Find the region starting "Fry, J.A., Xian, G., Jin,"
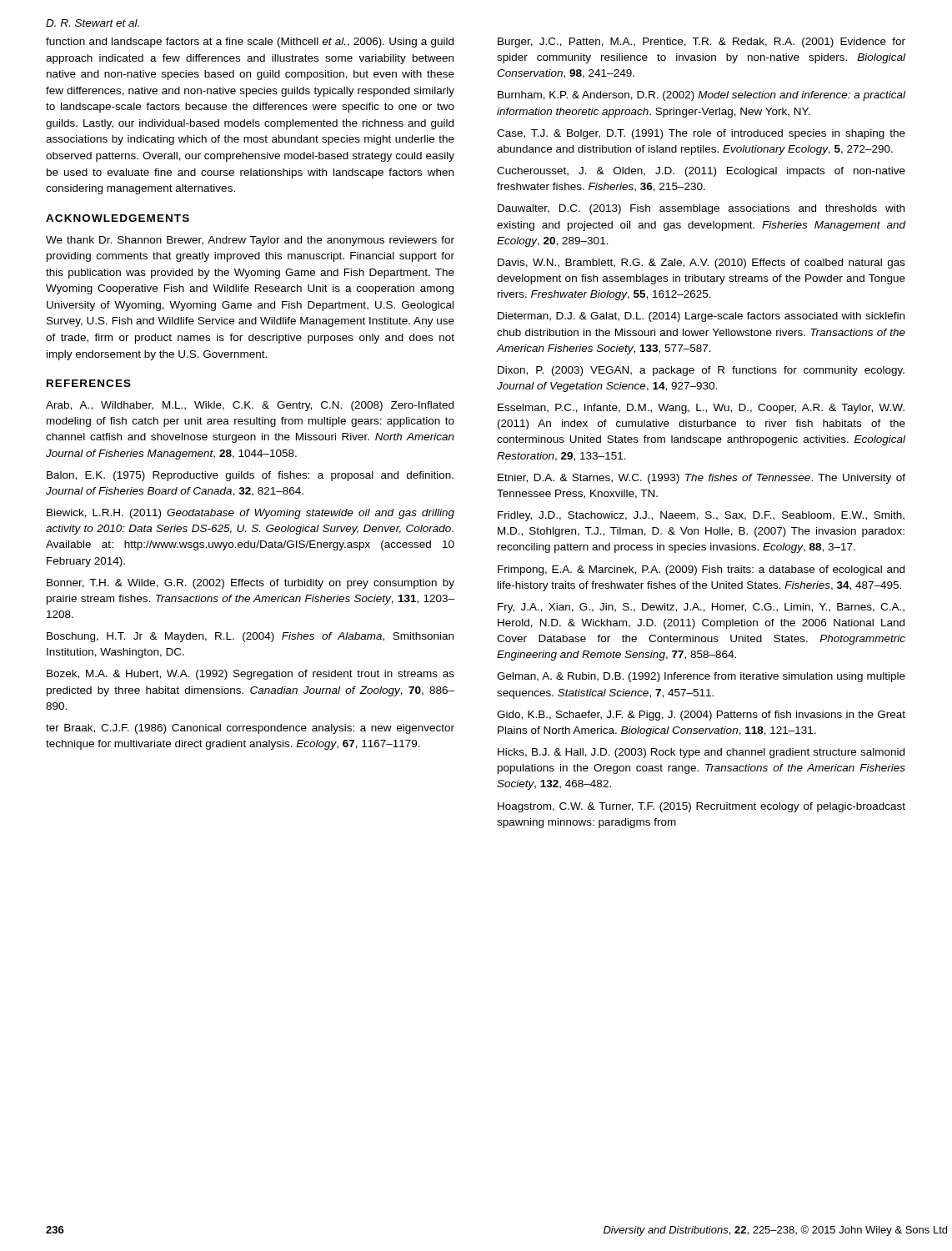 (x=701, y=631)
